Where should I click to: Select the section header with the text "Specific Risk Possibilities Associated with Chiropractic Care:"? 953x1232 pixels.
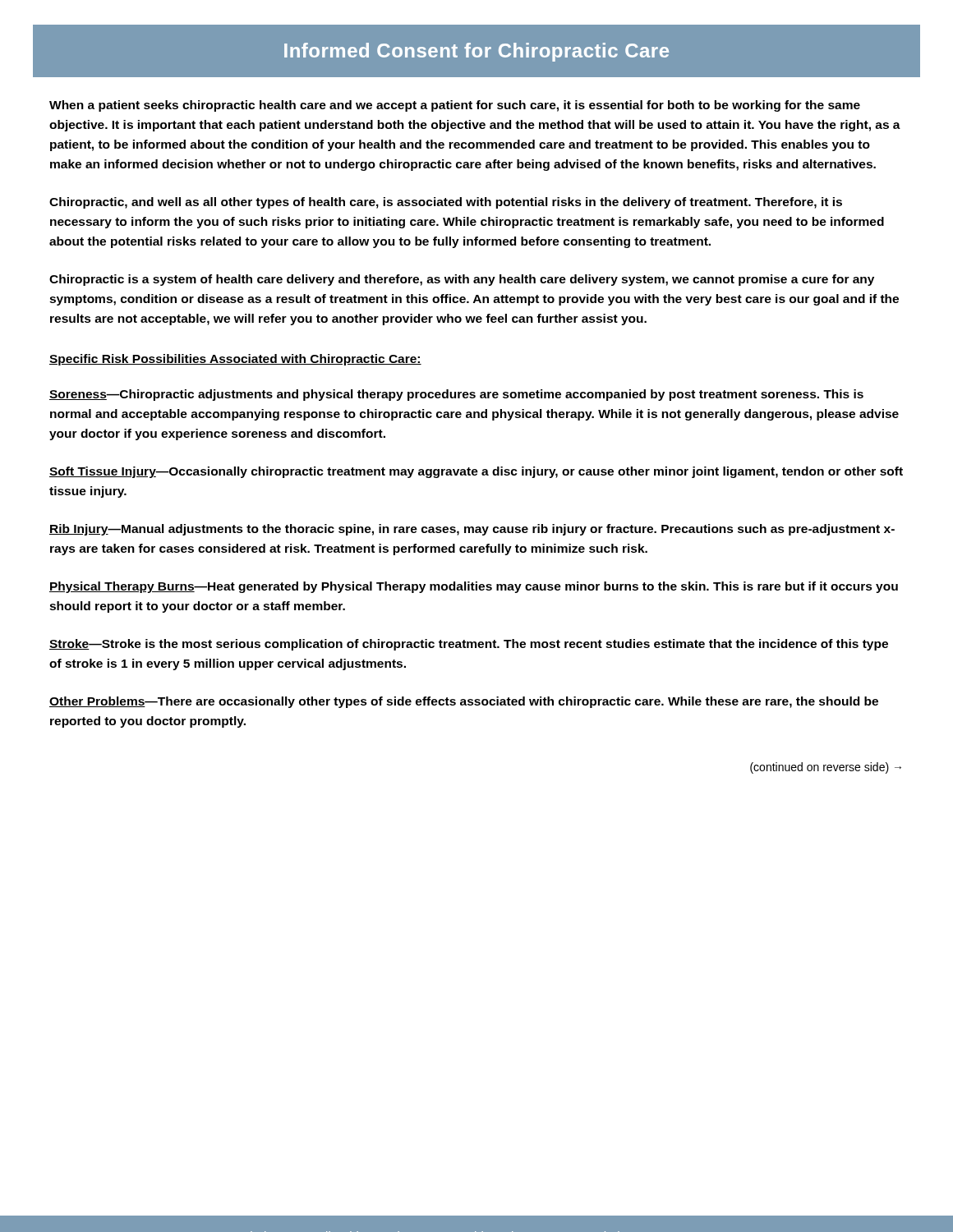click(x=235, y=359)
